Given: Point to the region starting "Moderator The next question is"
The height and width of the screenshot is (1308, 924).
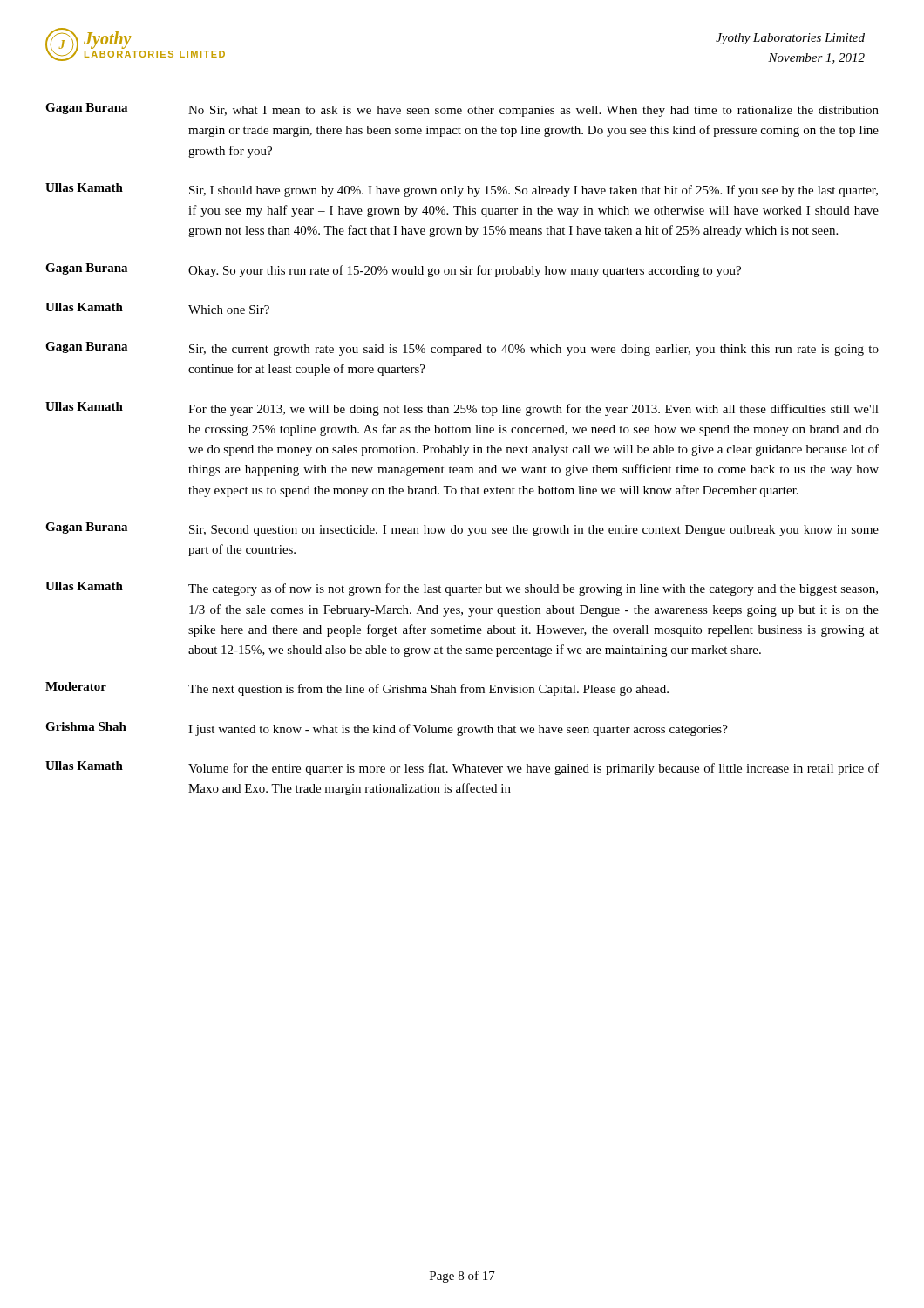Looking at the screenshot, I should point(462,690).
